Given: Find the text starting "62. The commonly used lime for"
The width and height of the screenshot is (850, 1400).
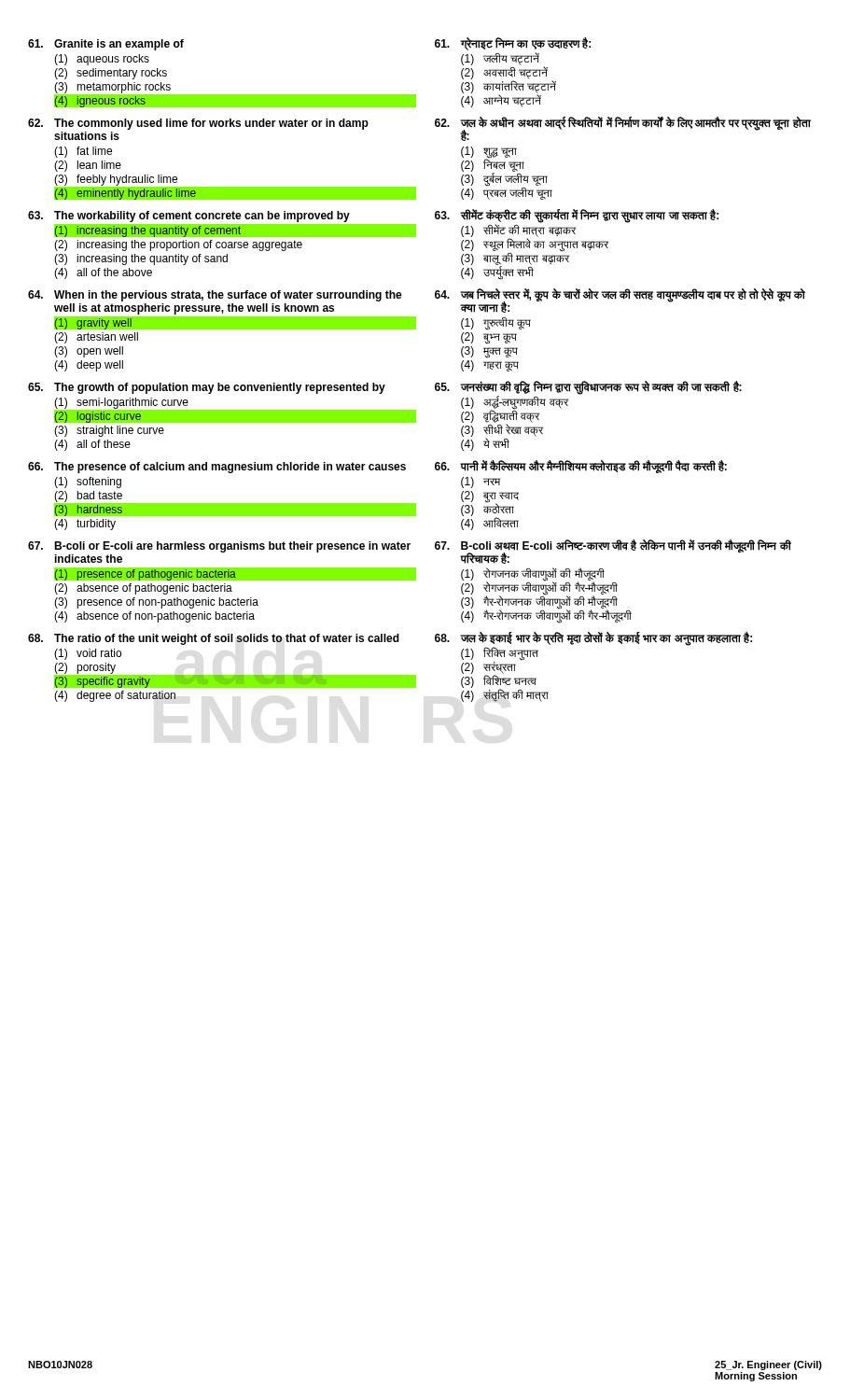Looking at the screenshot, I should tap(198, 124).
